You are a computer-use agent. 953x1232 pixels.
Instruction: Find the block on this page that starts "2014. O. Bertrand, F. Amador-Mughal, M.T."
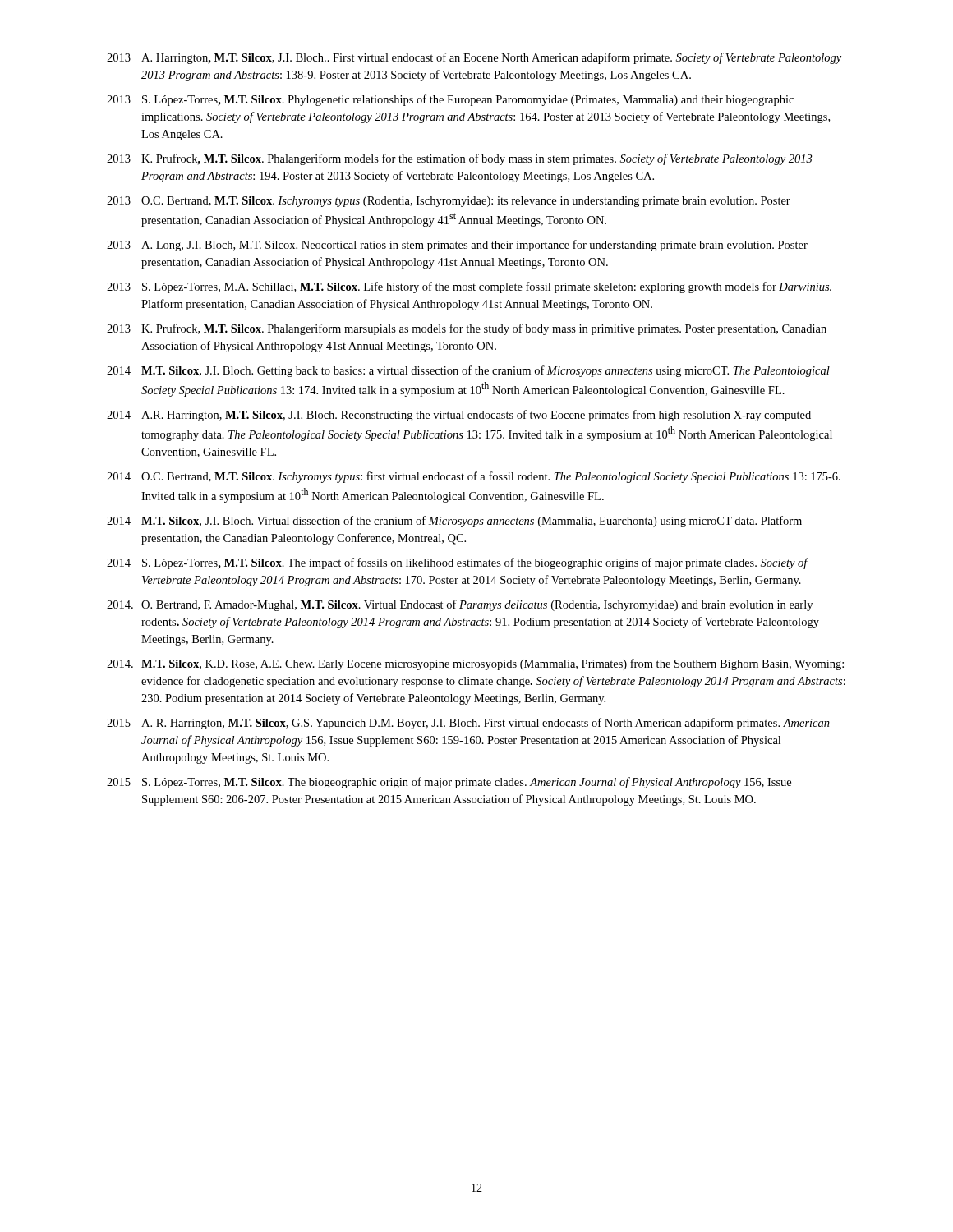click(x=476, y=622)
